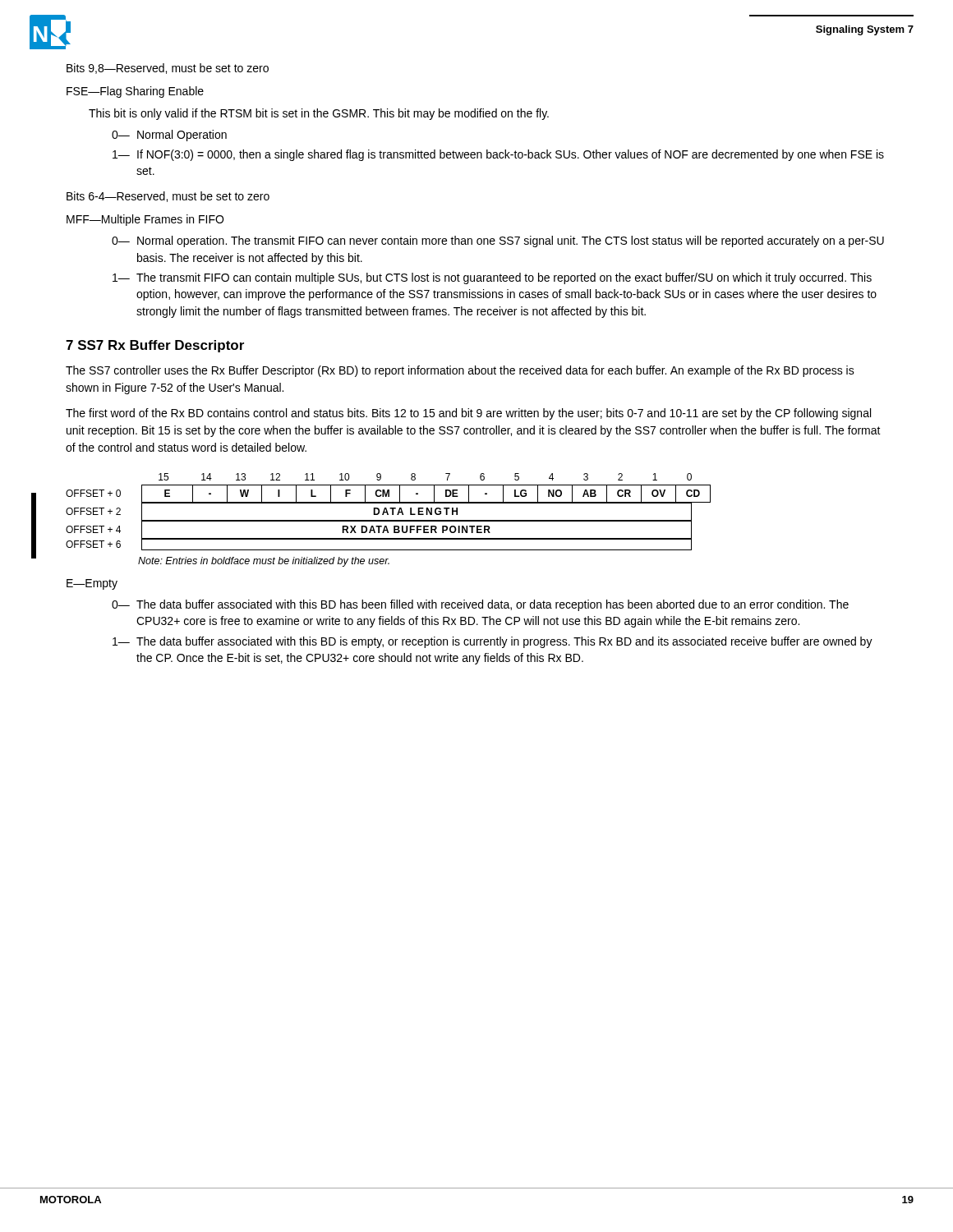Find the section header that says "7 SS7 Rx Buffer"
The image size is (953, 1232).
155,345
